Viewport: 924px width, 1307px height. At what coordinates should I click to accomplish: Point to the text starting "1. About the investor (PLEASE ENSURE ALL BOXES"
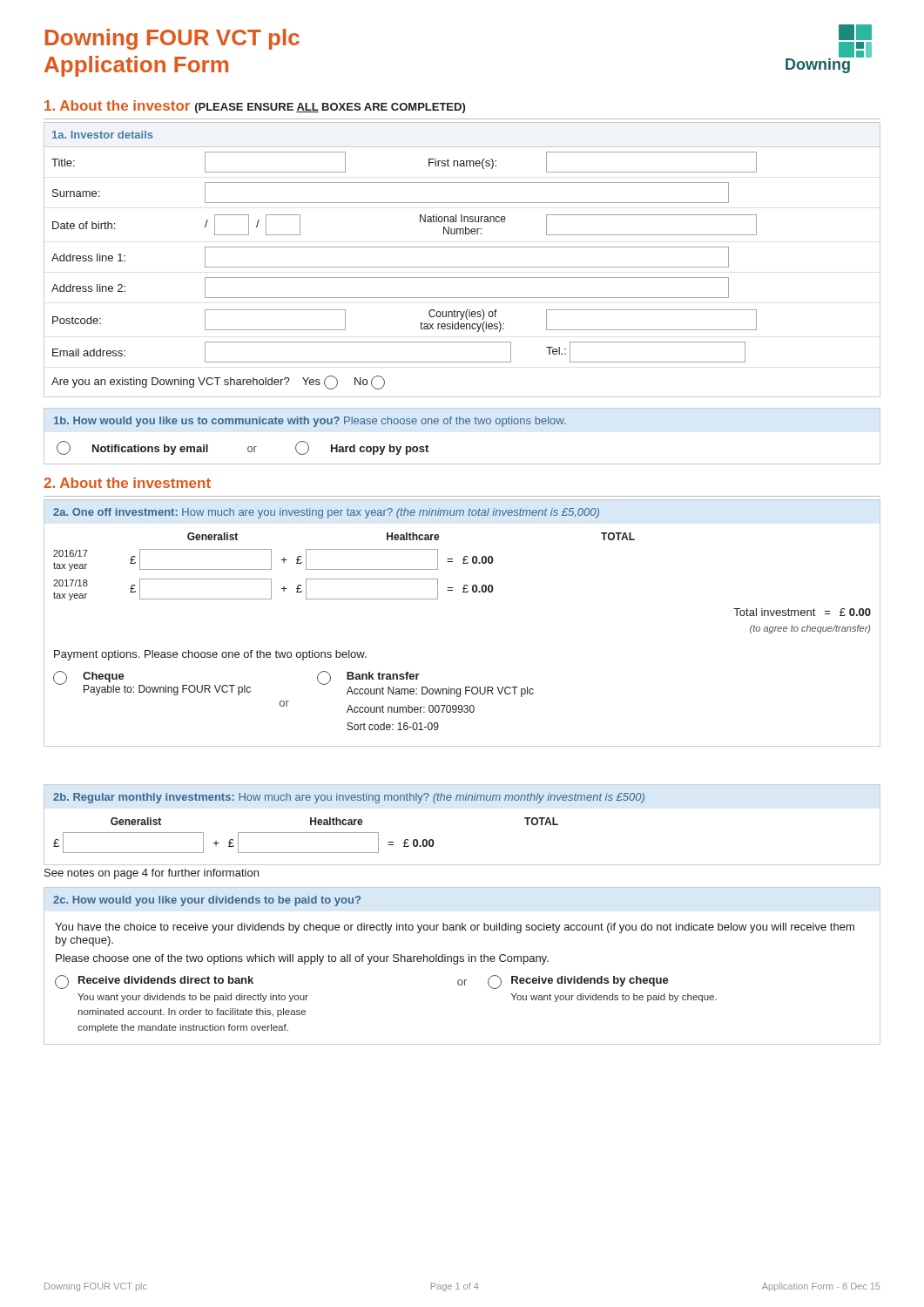(462, 108)
